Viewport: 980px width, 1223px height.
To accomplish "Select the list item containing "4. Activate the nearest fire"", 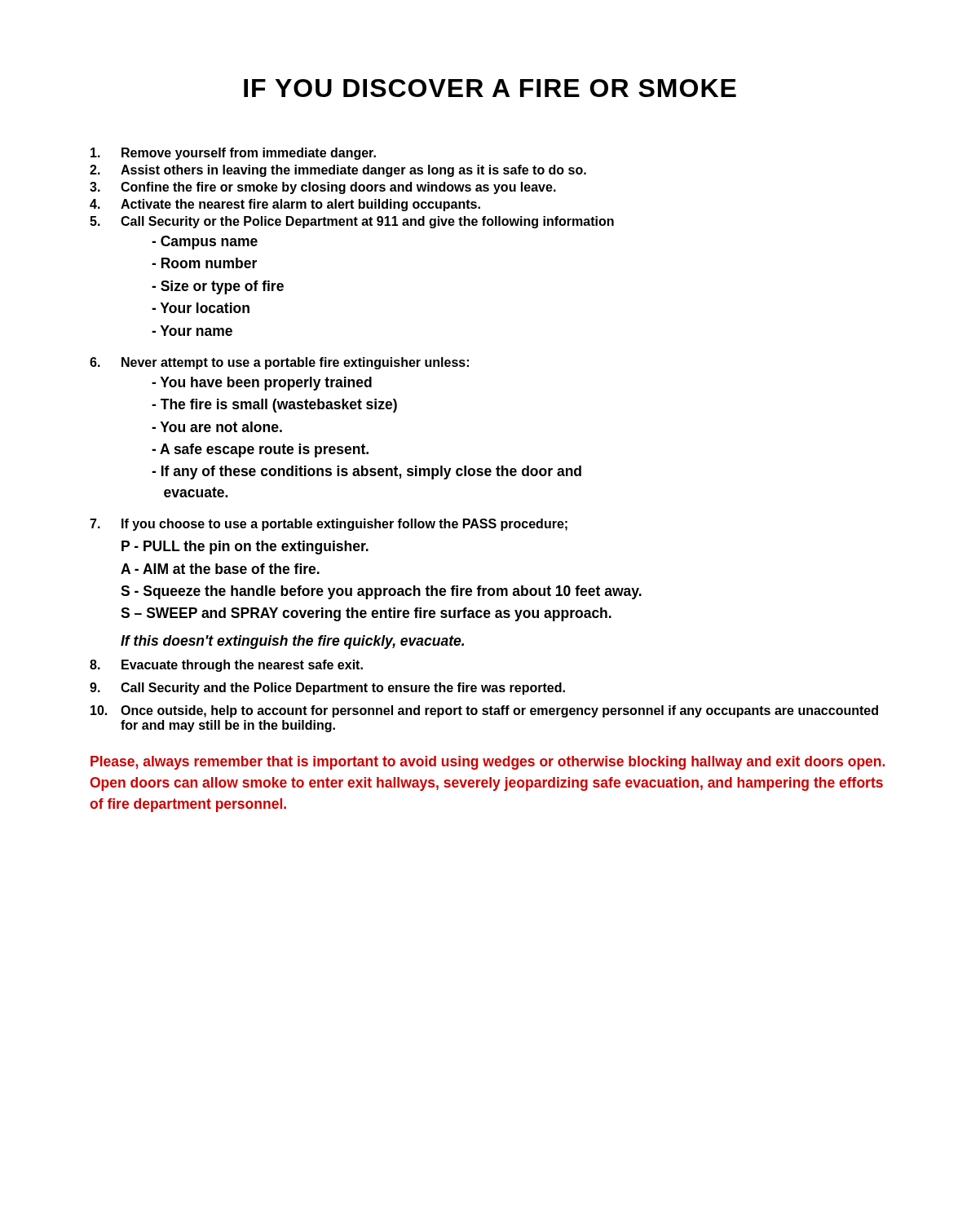I will coord(285,205).
